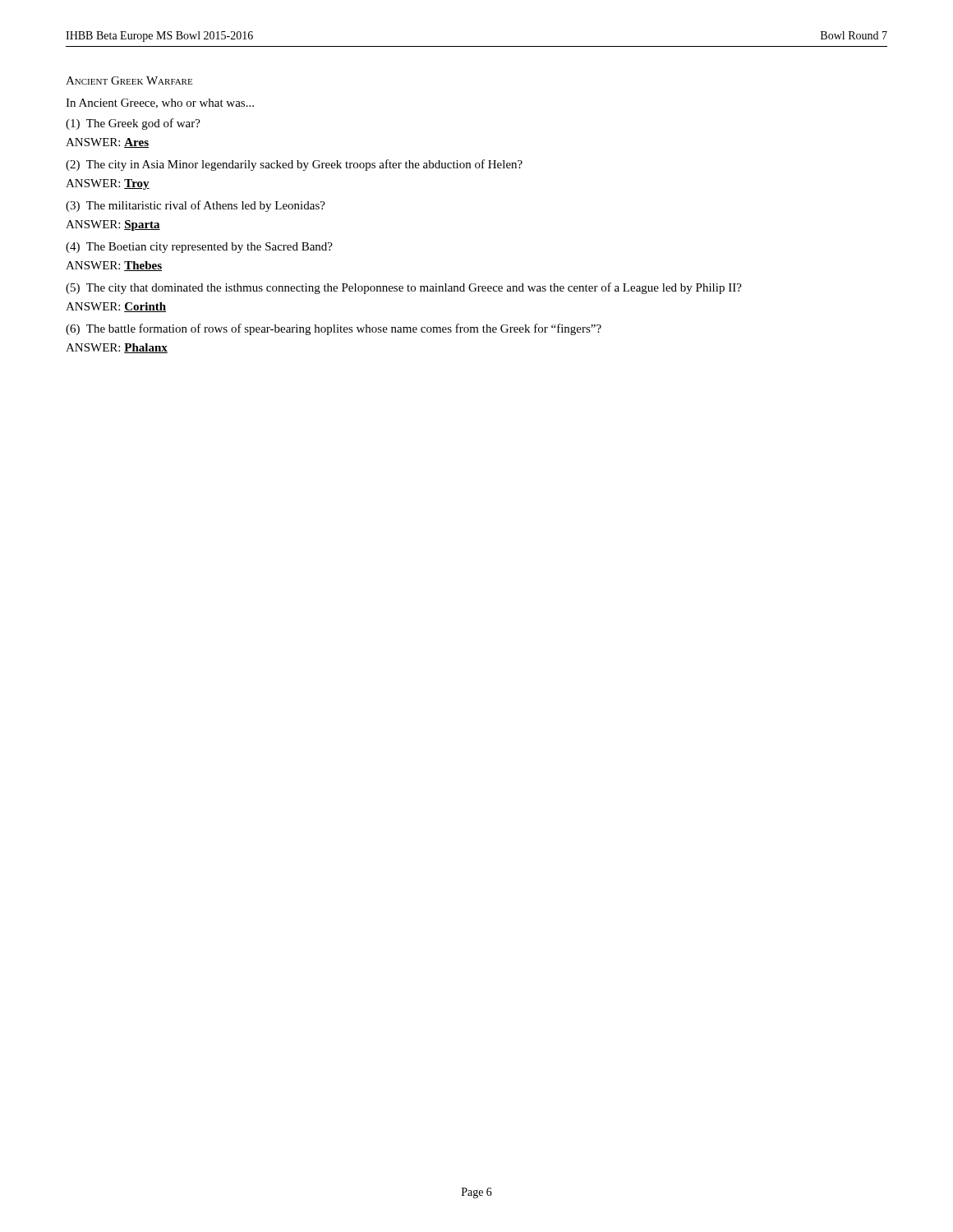Where is the passage that starts "(2) The city in"?
This screenshot has width=953, height=1232.
pos(294,164)
